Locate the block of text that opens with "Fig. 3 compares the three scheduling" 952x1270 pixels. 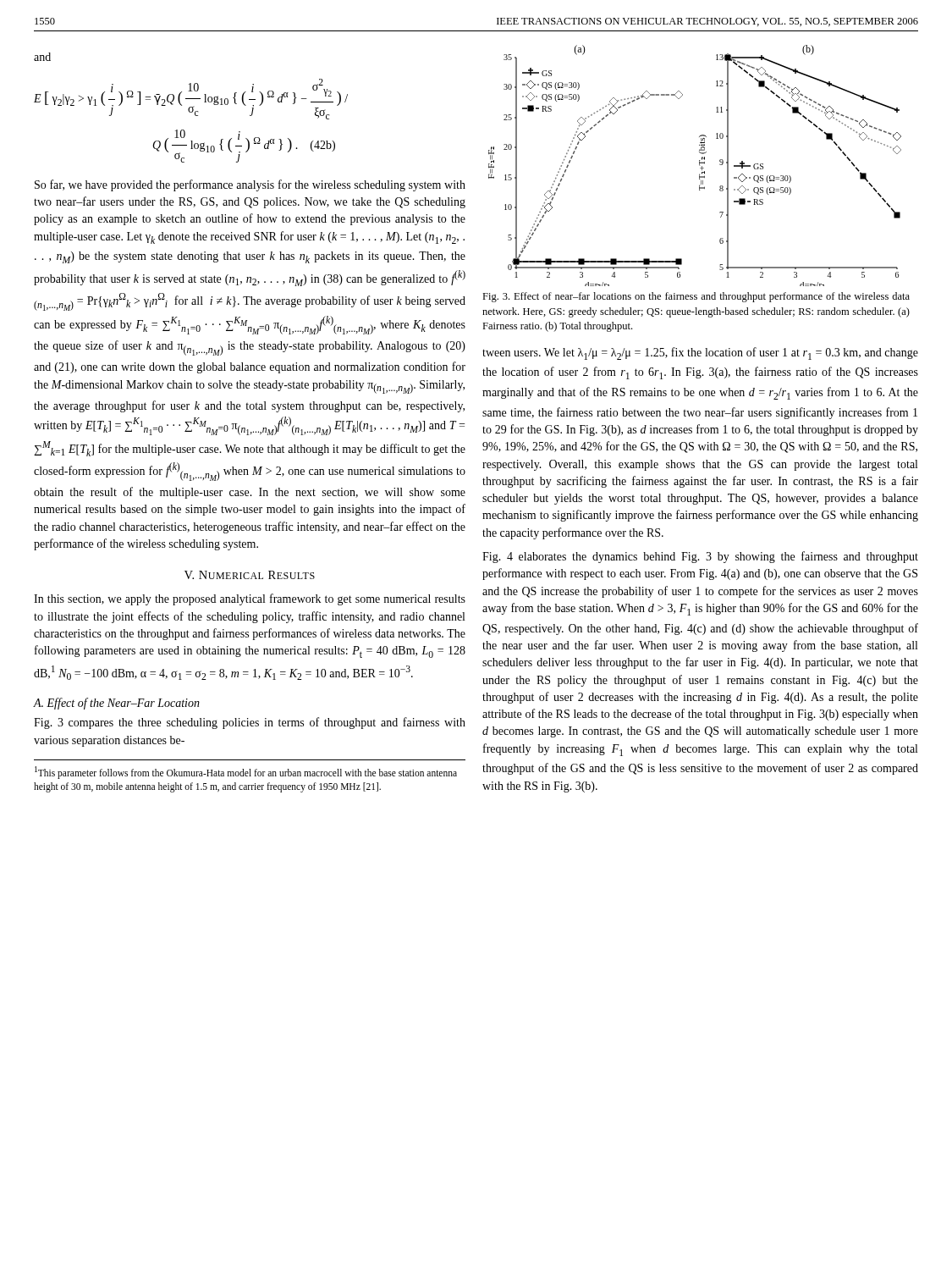click(250, 732)
